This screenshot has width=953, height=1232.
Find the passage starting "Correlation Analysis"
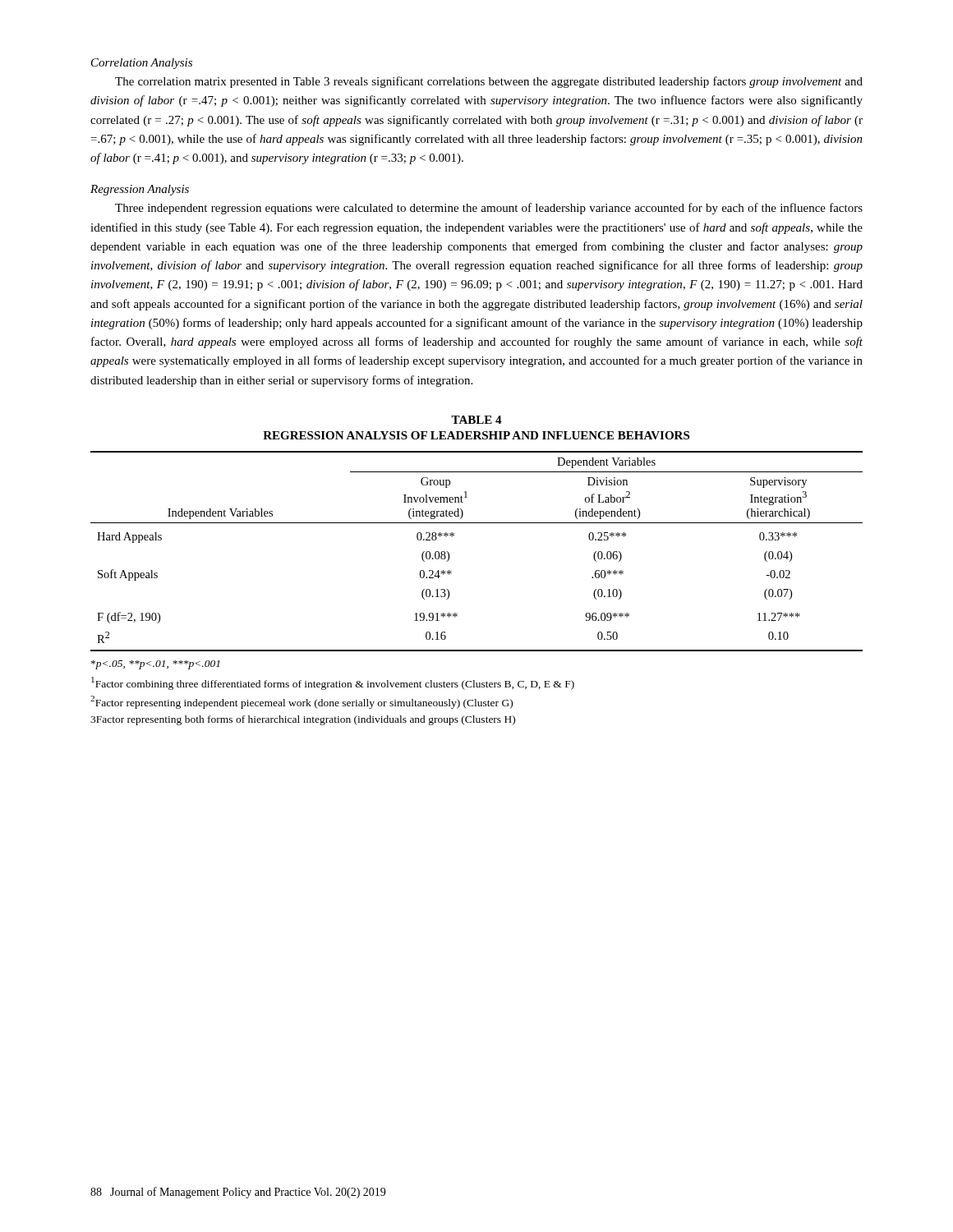click(x=142, y=62)
